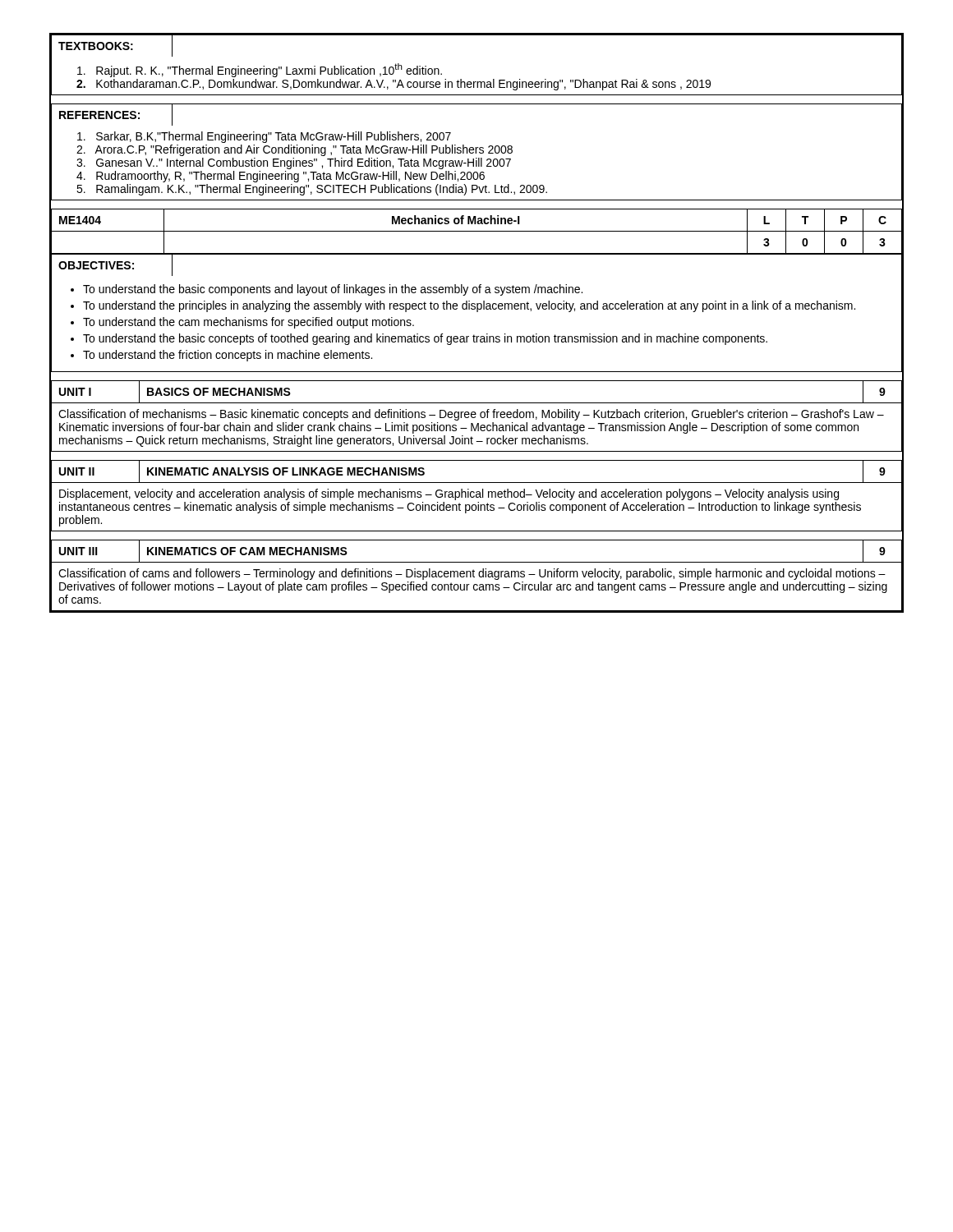
Task: Locate the table with the text "To understand the"
Action: click(x=476, y=313)
